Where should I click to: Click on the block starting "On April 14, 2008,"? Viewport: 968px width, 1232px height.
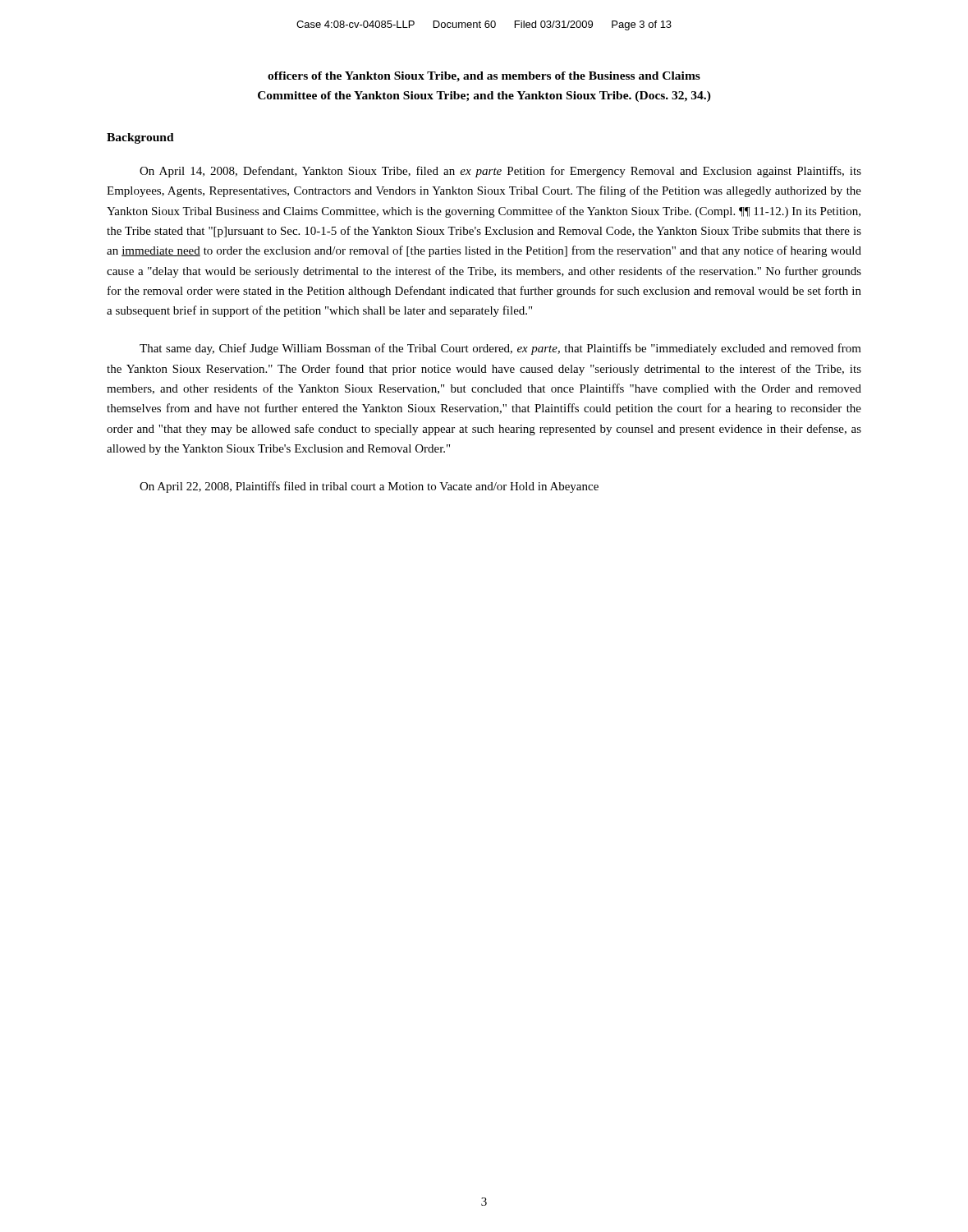pos(484,241)
